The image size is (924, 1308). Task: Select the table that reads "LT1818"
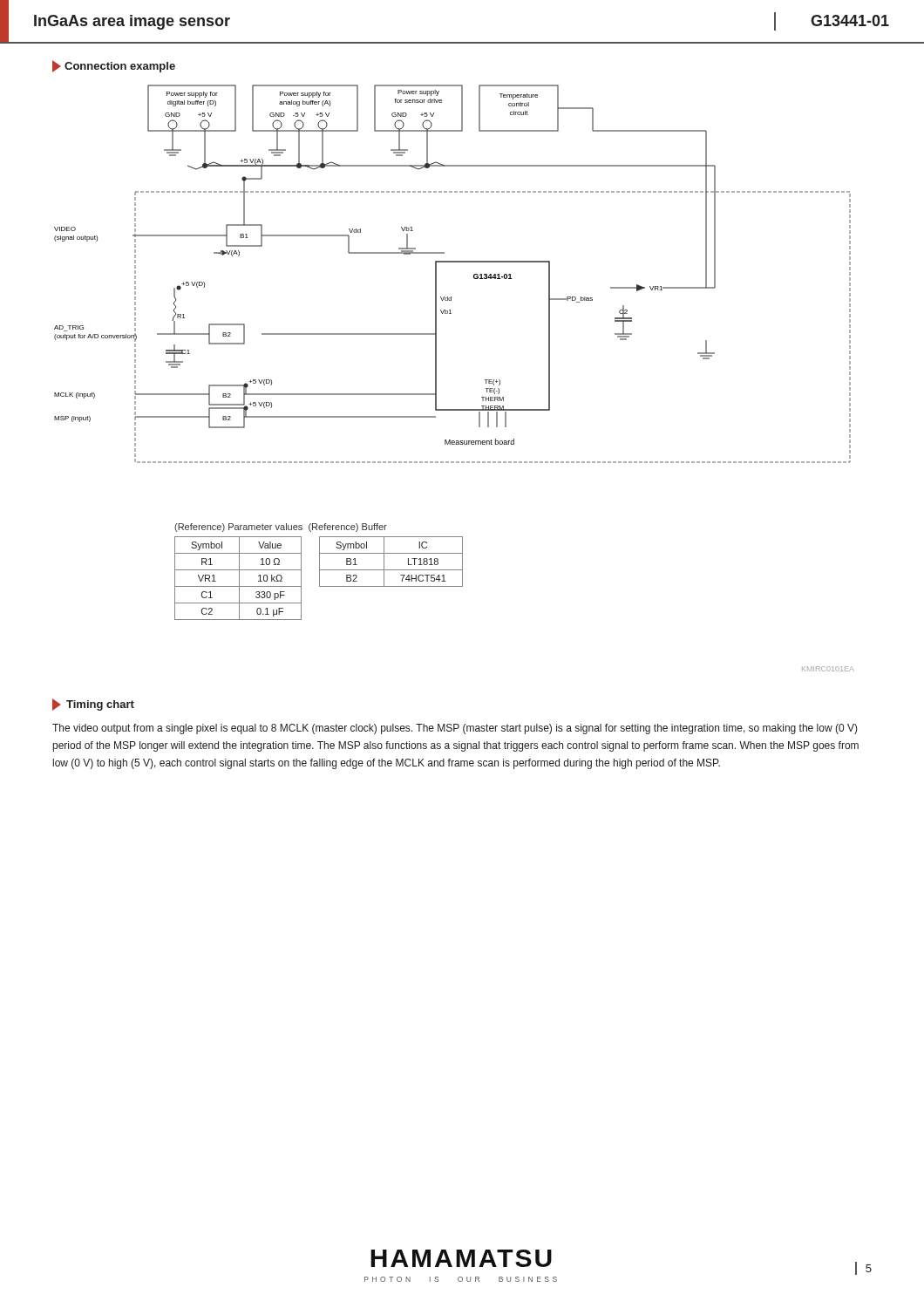coord(391,578)
